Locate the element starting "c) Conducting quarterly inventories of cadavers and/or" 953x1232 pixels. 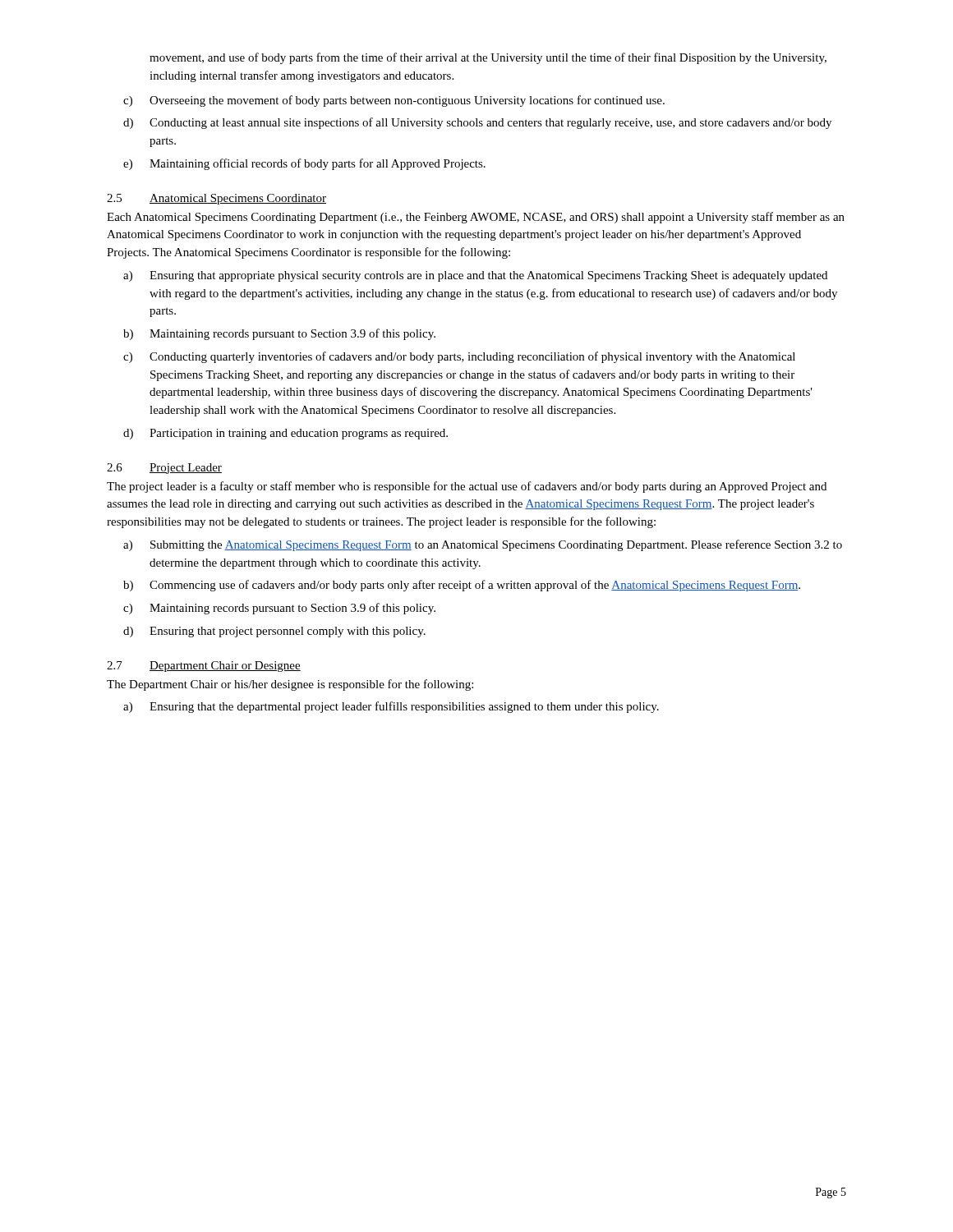click(476, 384)
